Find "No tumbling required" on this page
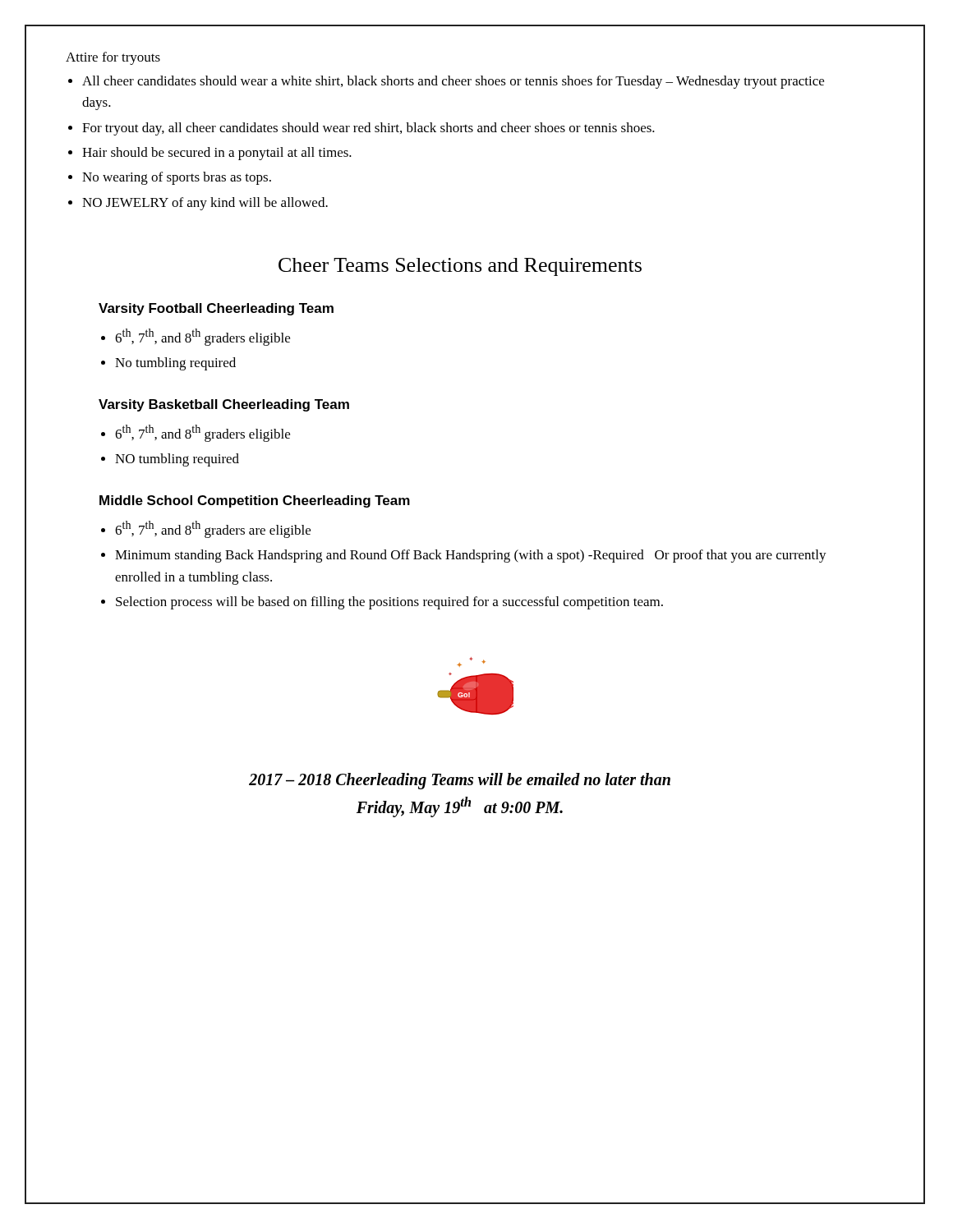Image resolution: width=953 pixels, height=1232 pixels. pos(175,364)
